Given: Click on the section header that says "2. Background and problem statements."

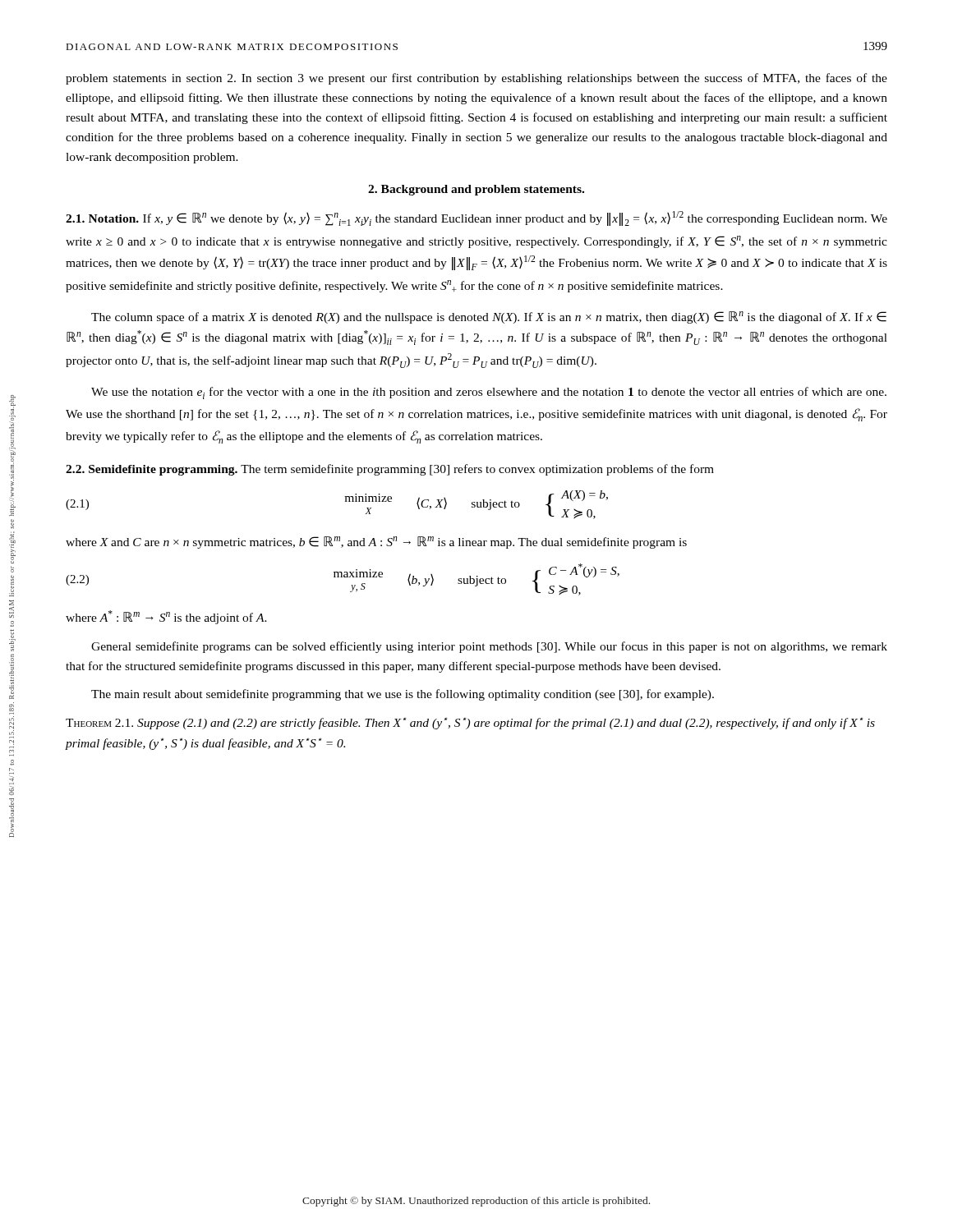Looking at the screenshot, I should [x=476, y=189].
